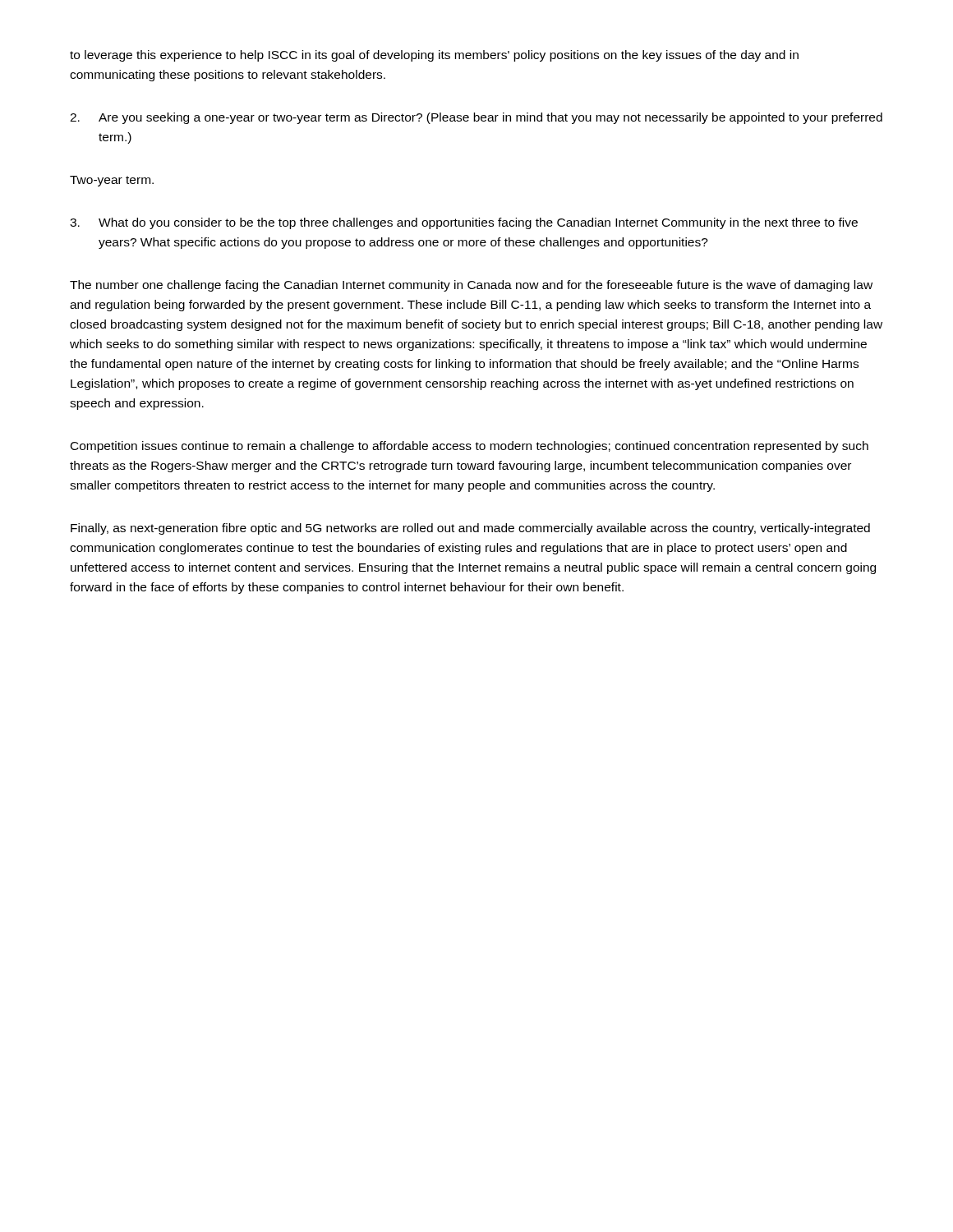This screenshot has height=1232, width=953.
Task: Locate the block of text that opens with "3. What do you consider to"
Action: tap(476, 232)
